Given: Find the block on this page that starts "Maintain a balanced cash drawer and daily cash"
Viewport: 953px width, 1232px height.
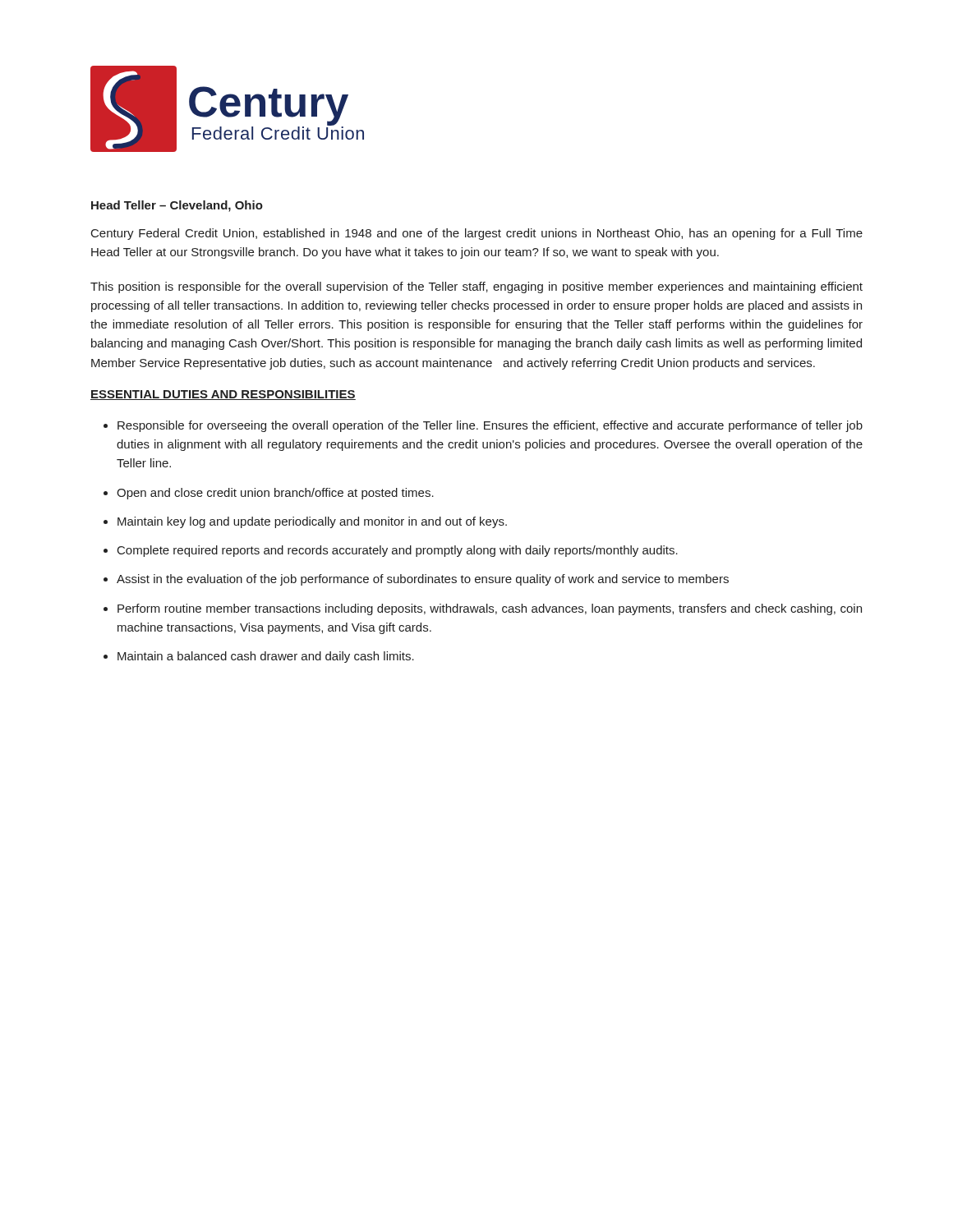Looking at the screenshot, I should tap(266, 656).
